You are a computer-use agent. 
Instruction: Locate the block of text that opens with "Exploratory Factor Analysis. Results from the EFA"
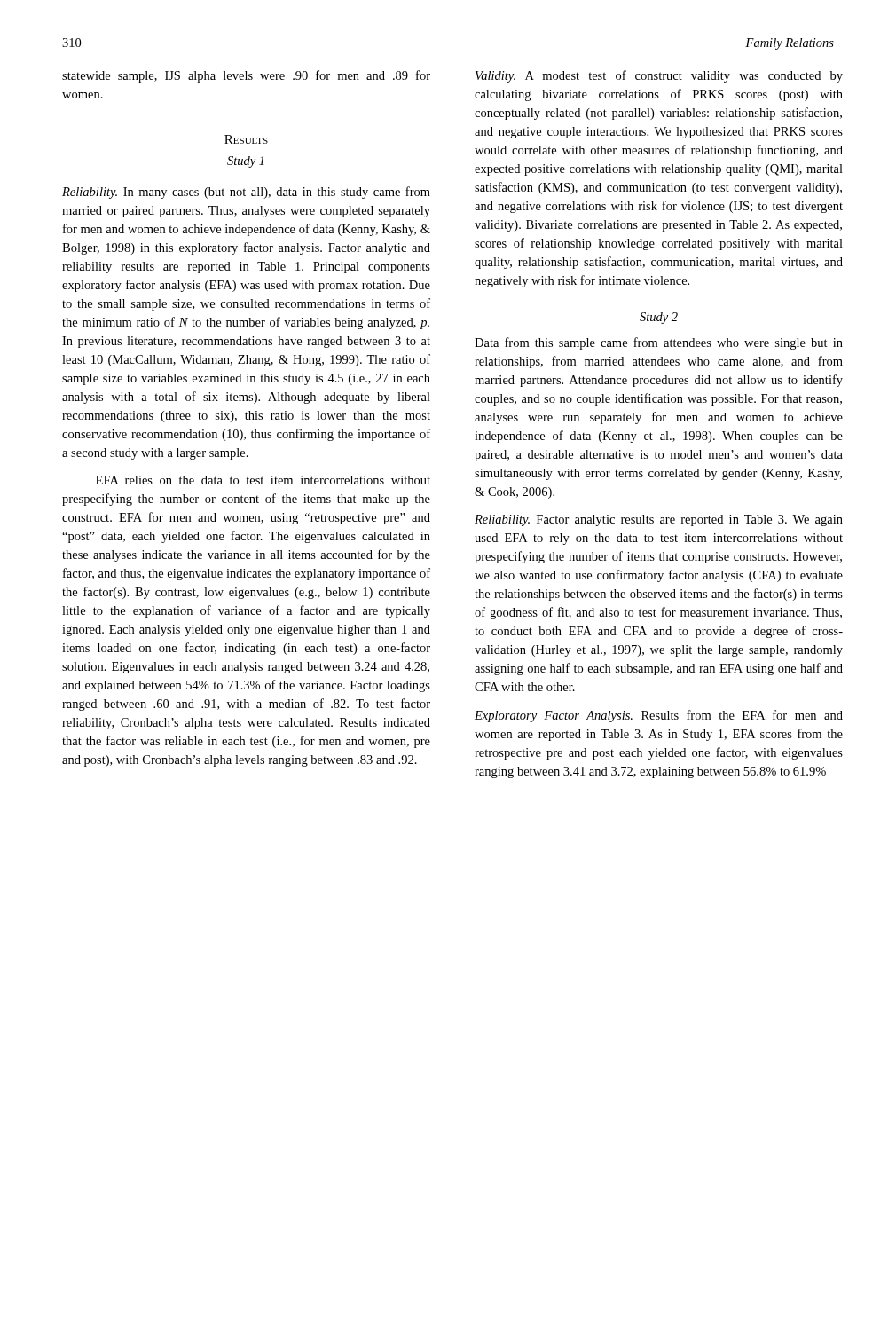[659, 743]
